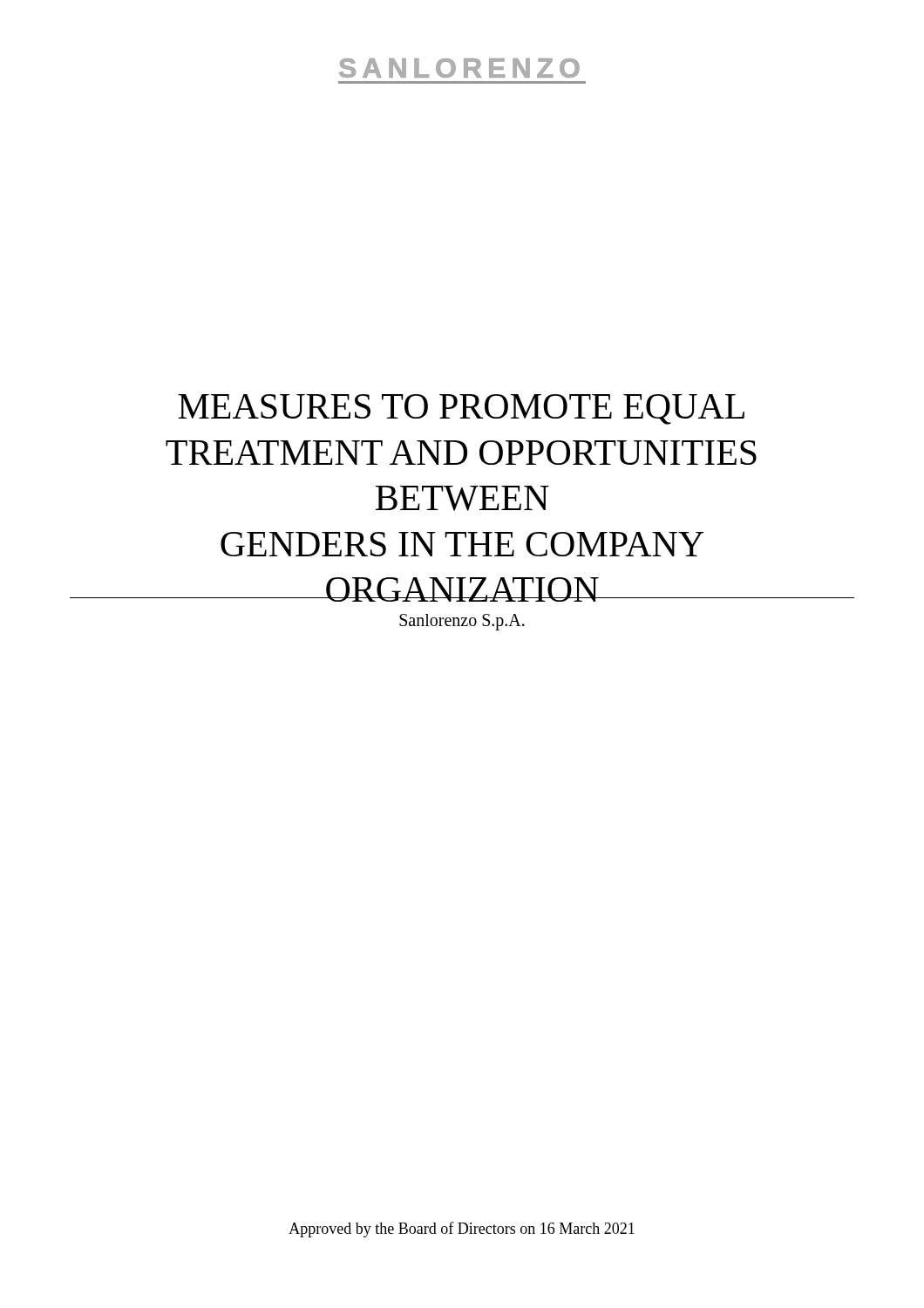Screen dimensions: 1308x924
Task: Locate the title that opens with "MEASURES TO PROMOTE"
Action: tap(462, 498)
